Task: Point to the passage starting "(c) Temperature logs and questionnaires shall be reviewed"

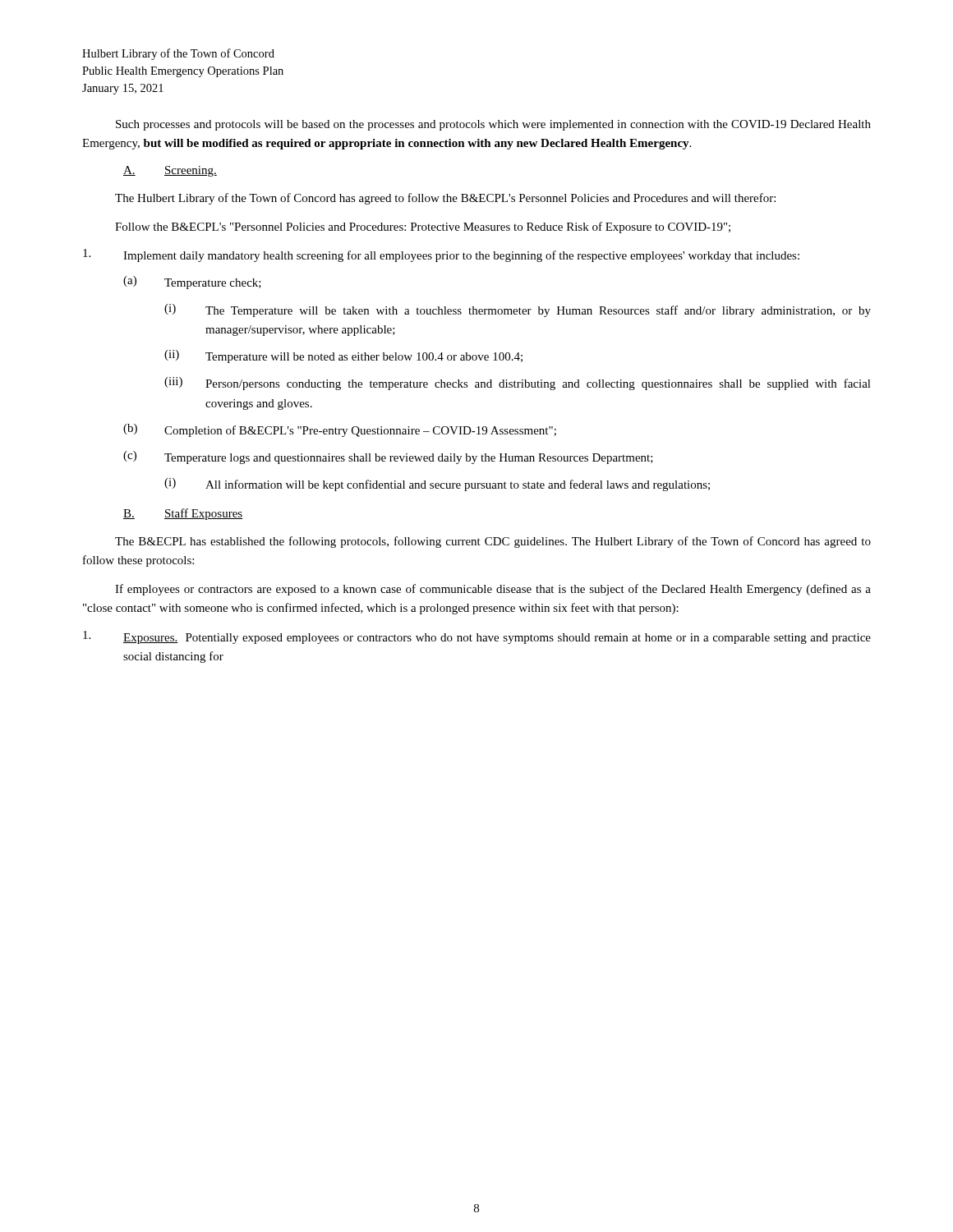Action: click(497, 458)
